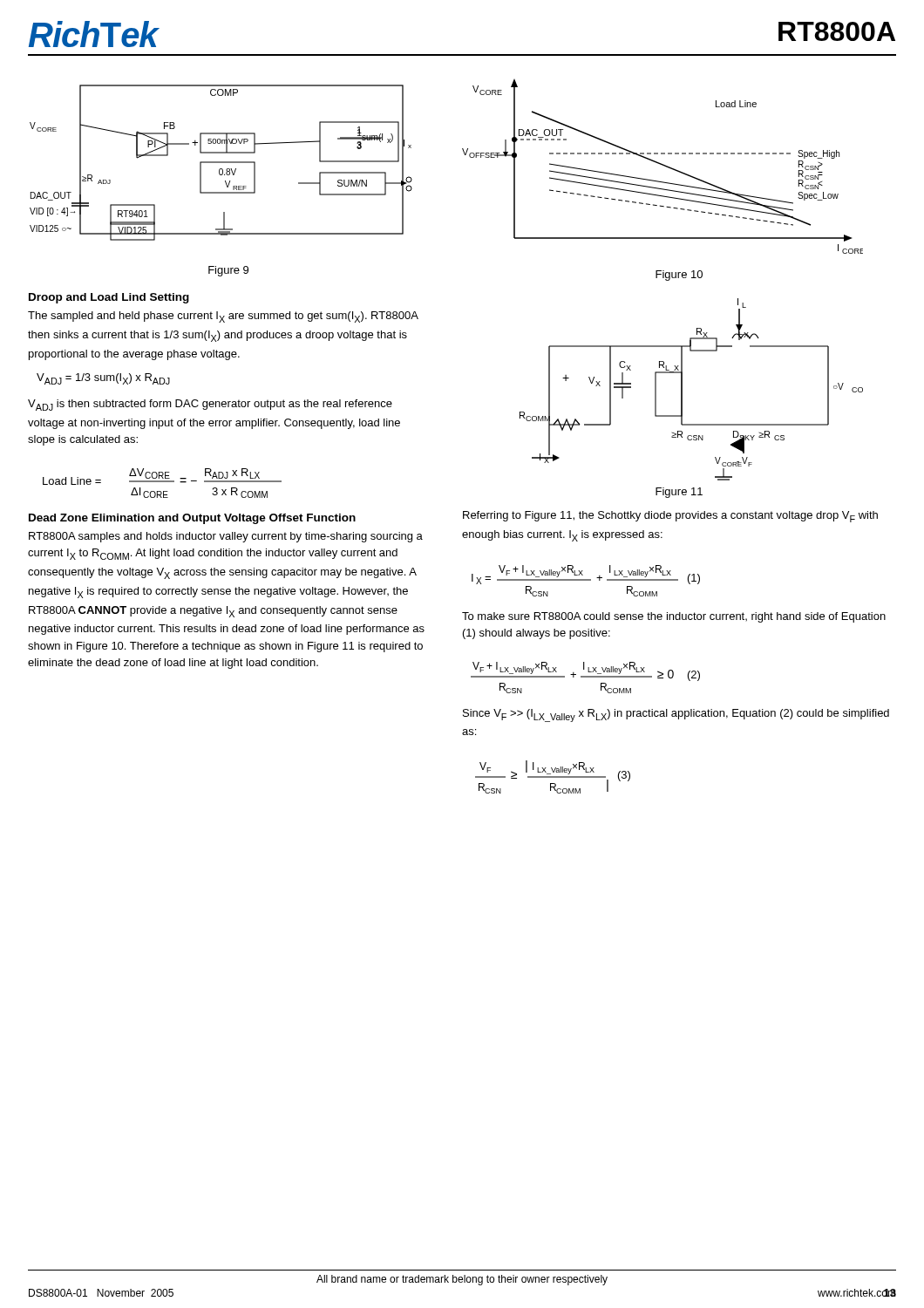Select the block starting "Figure 9"
924x1308 pixels.
pyautogui.click(x=228, y=270)
